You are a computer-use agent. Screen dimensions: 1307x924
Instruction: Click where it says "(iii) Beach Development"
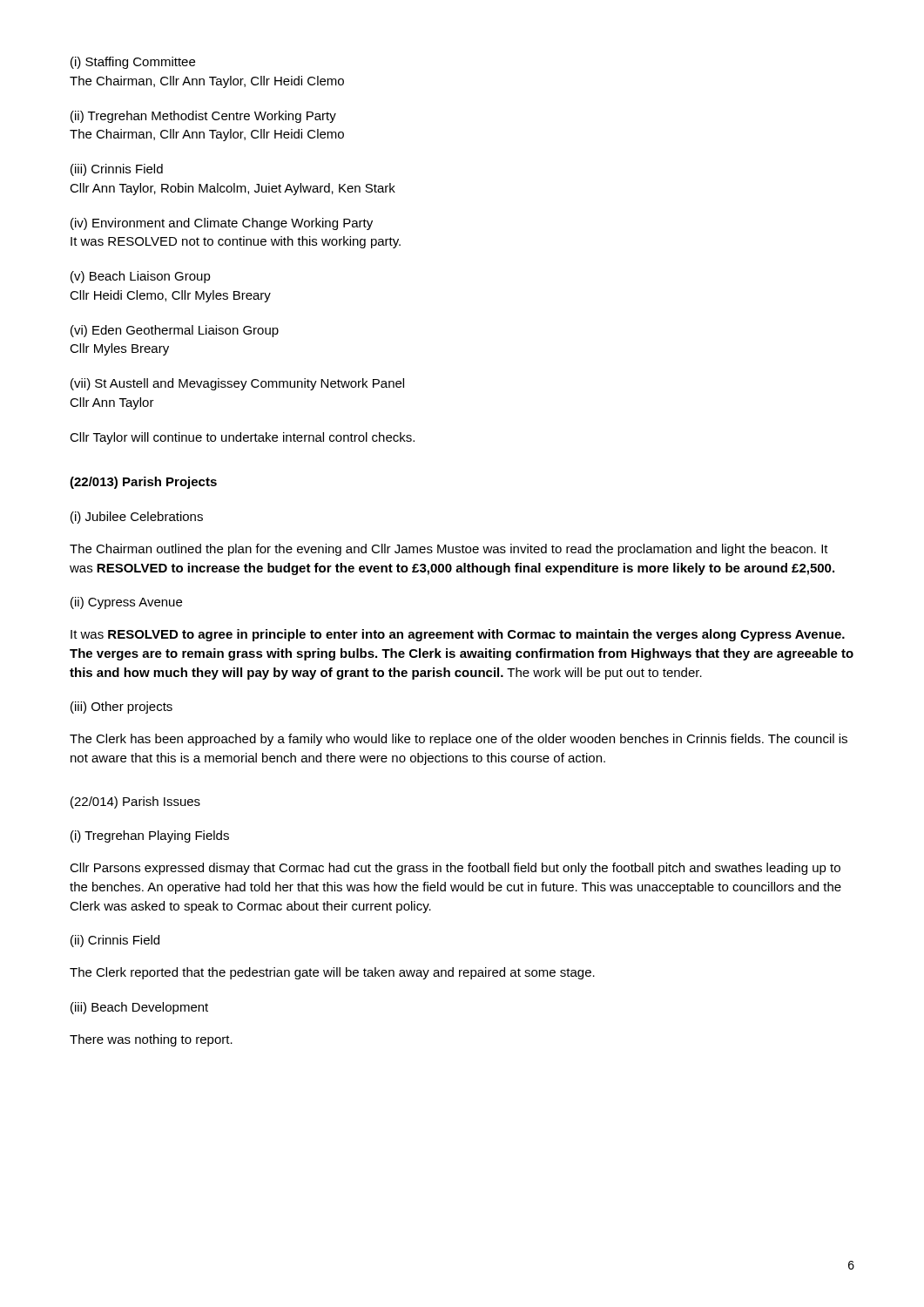[x=139, y=1008]
